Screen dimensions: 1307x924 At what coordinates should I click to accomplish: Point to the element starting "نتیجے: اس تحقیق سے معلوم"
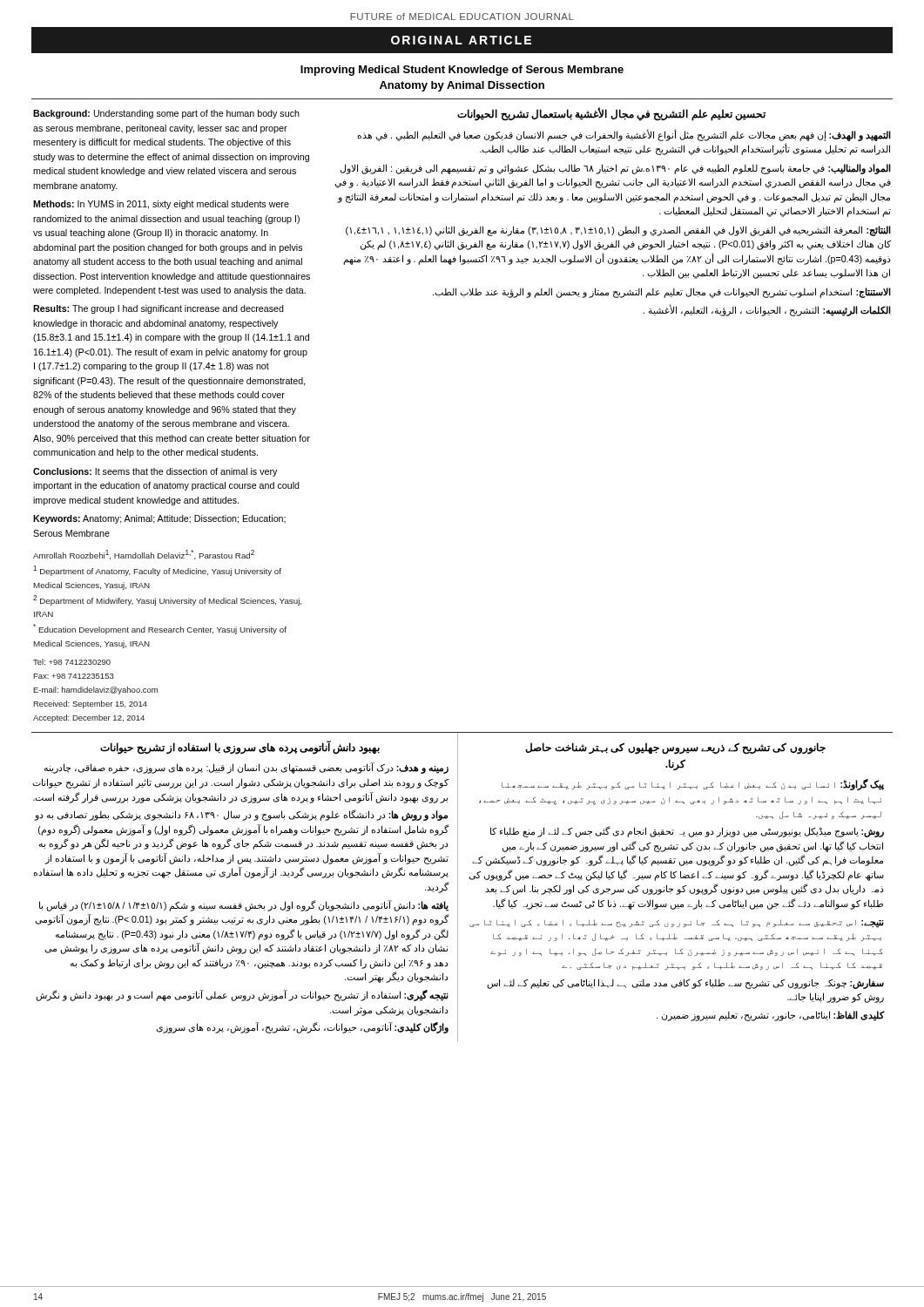click(677, 943)
